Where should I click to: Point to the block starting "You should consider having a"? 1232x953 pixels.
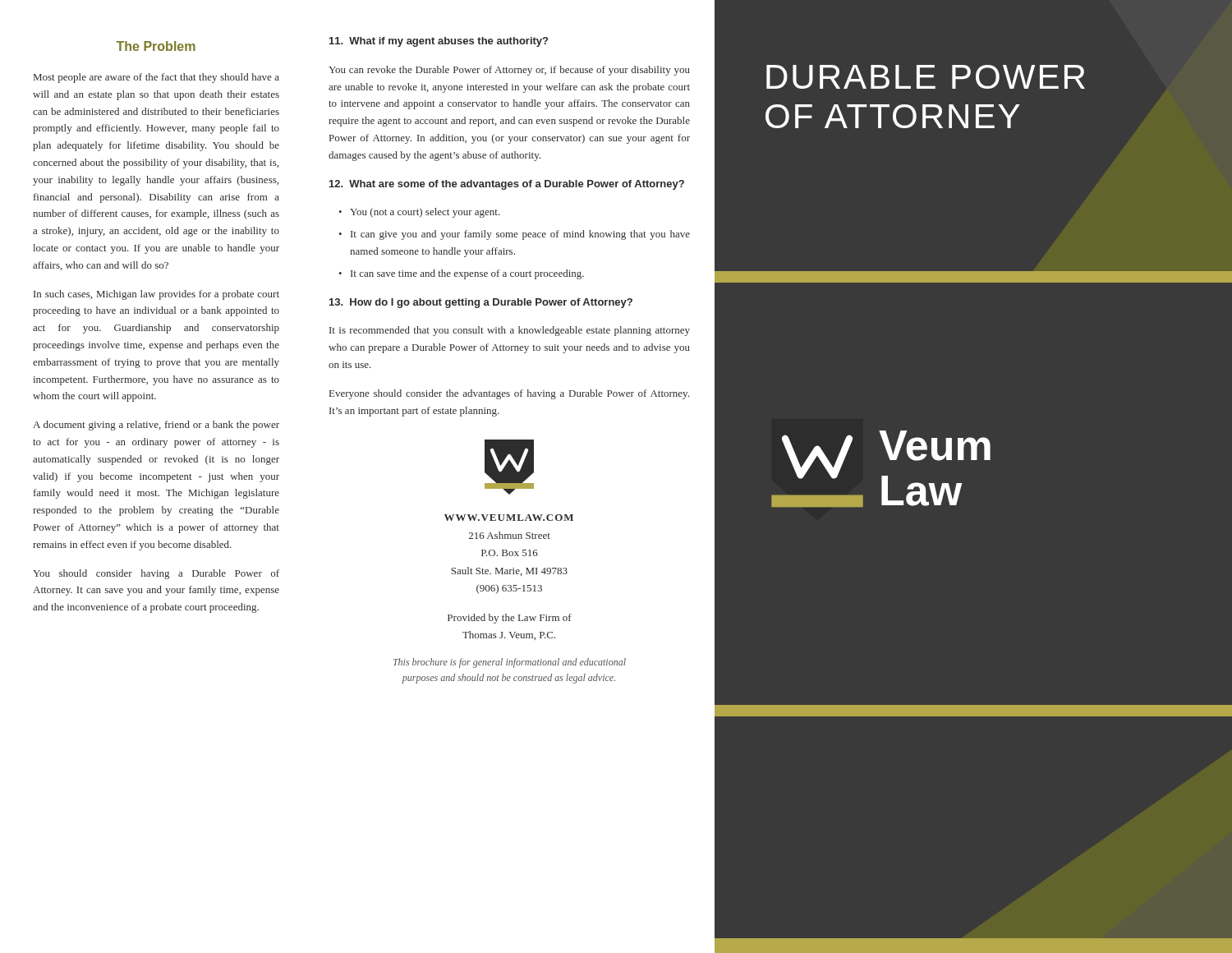pyautogui.click(x=156, y=590)
